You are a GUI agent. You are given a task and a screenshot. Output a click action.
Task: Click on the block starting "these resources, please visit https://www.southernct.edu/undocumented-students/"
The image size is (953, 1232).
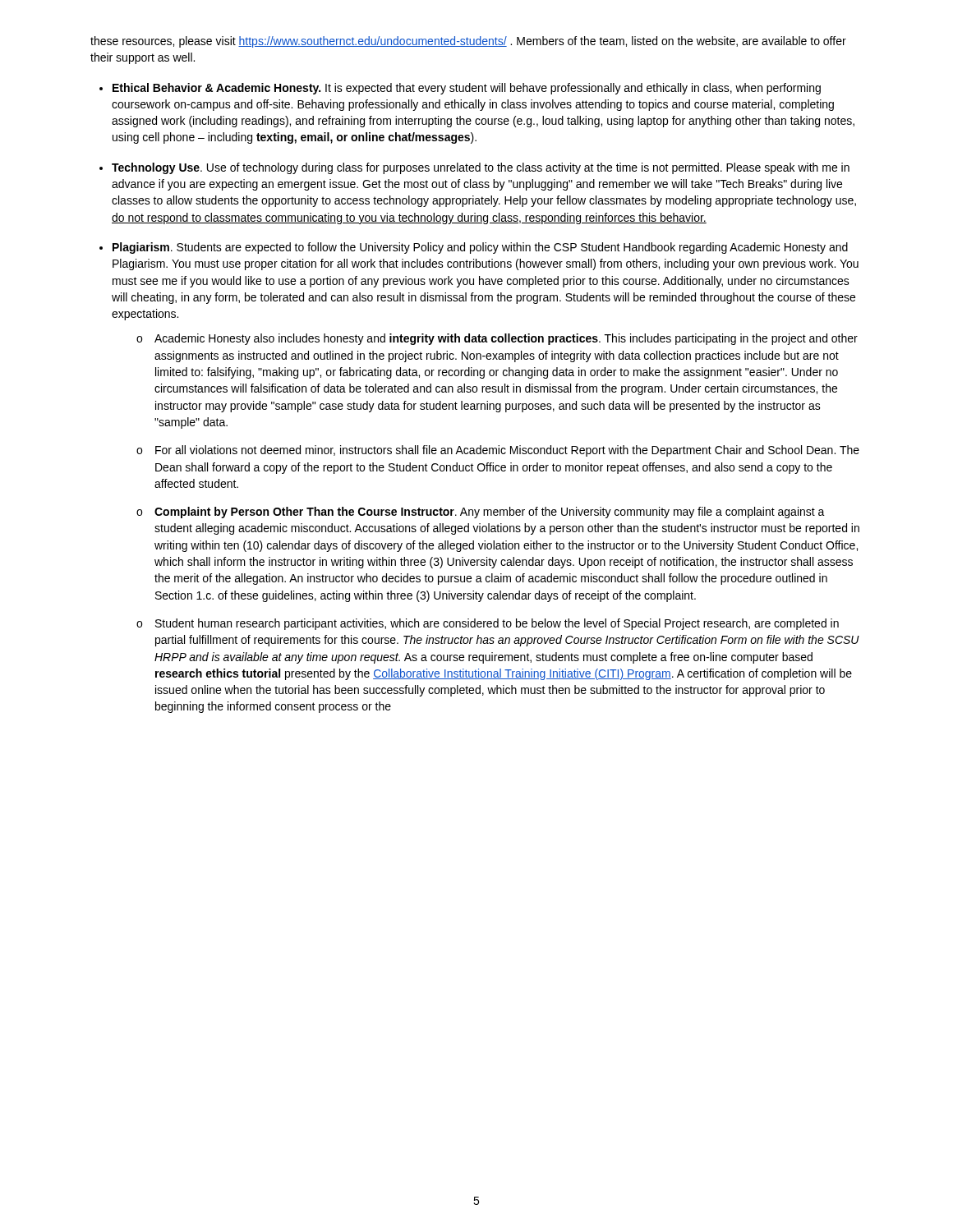tap(468, 49)
